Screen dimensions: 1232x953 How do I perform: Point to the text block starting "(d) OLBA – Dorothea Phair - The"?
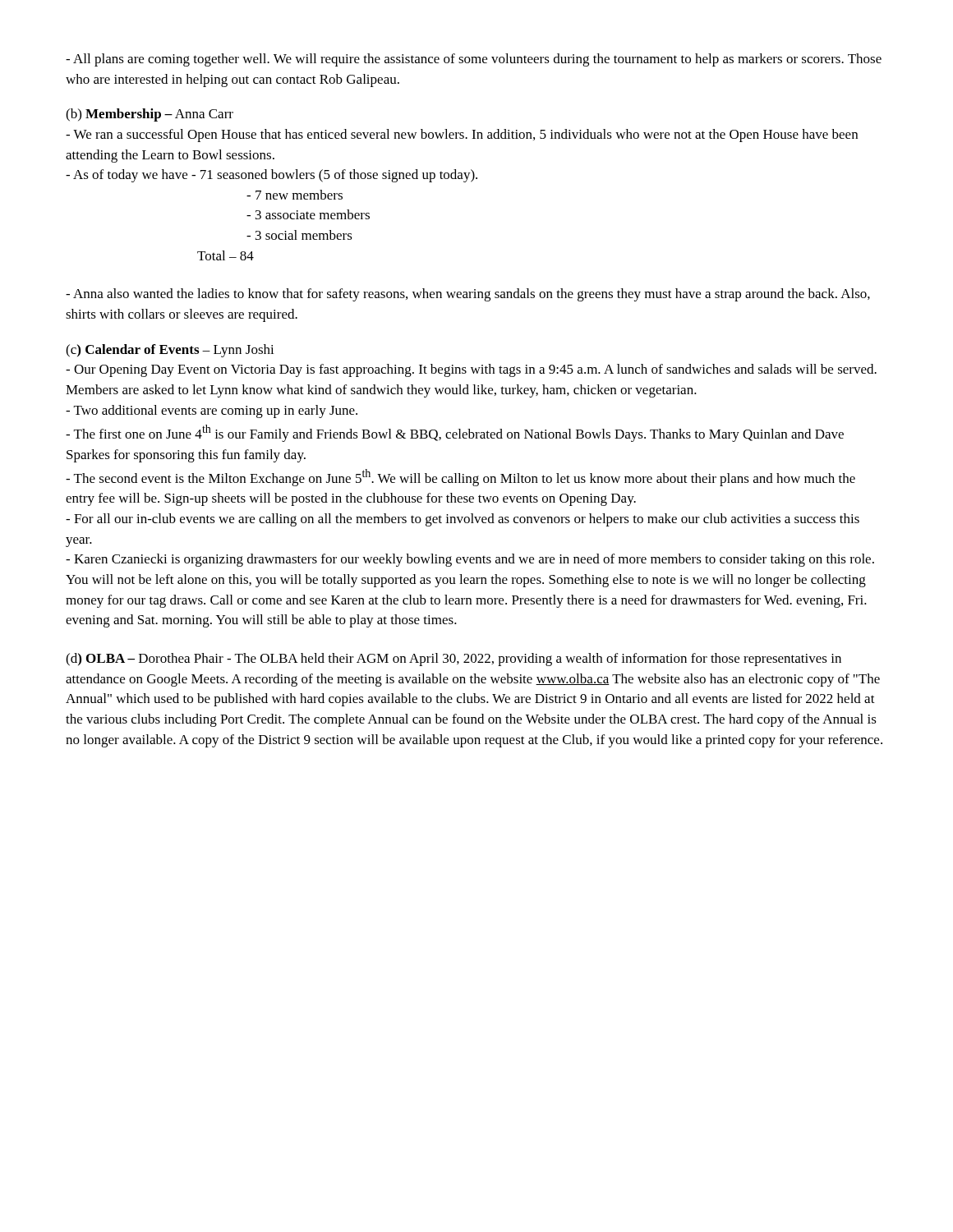(x=475, y=699)
